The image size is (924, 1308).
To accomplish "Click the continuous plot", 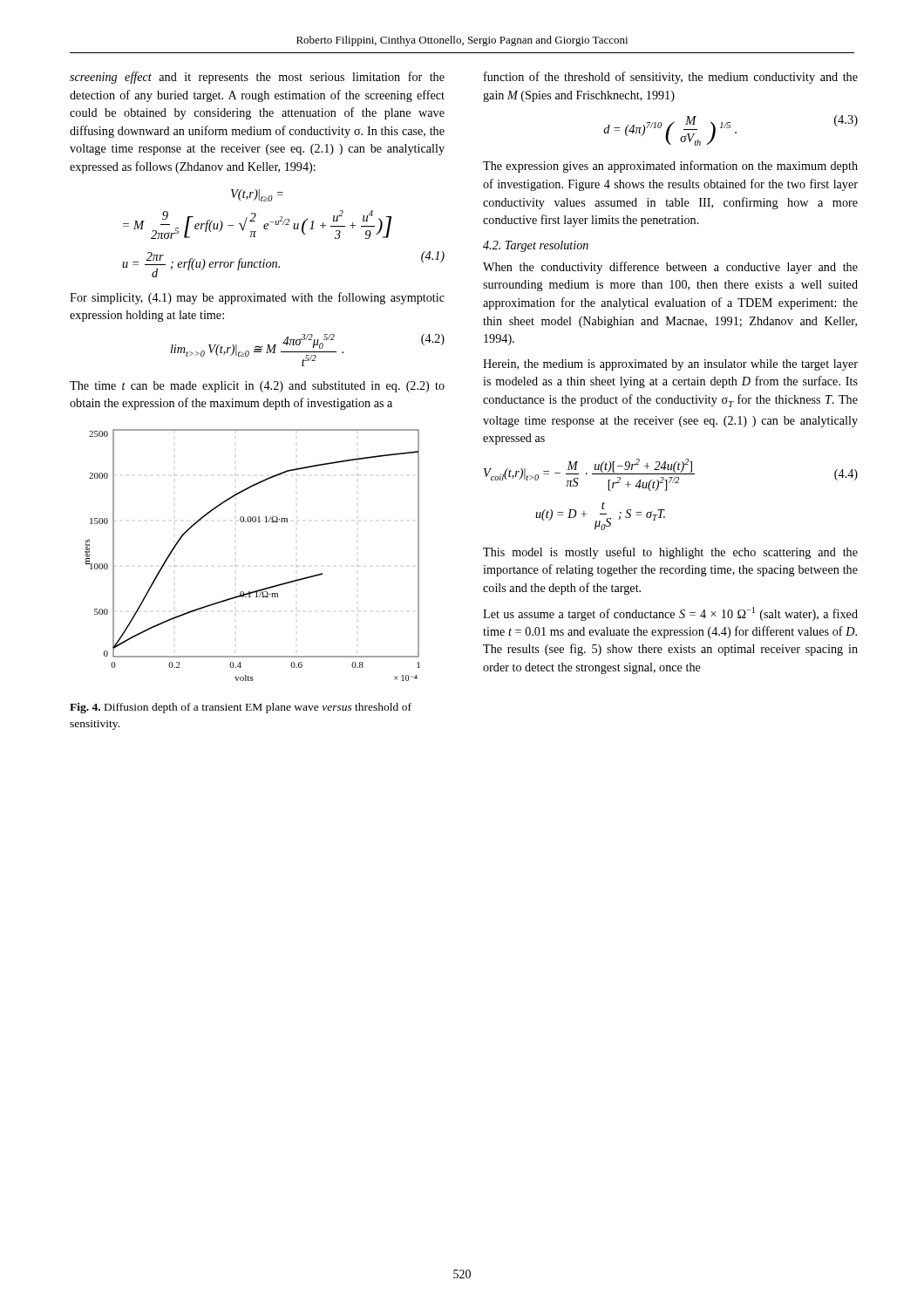I will 257,558.
